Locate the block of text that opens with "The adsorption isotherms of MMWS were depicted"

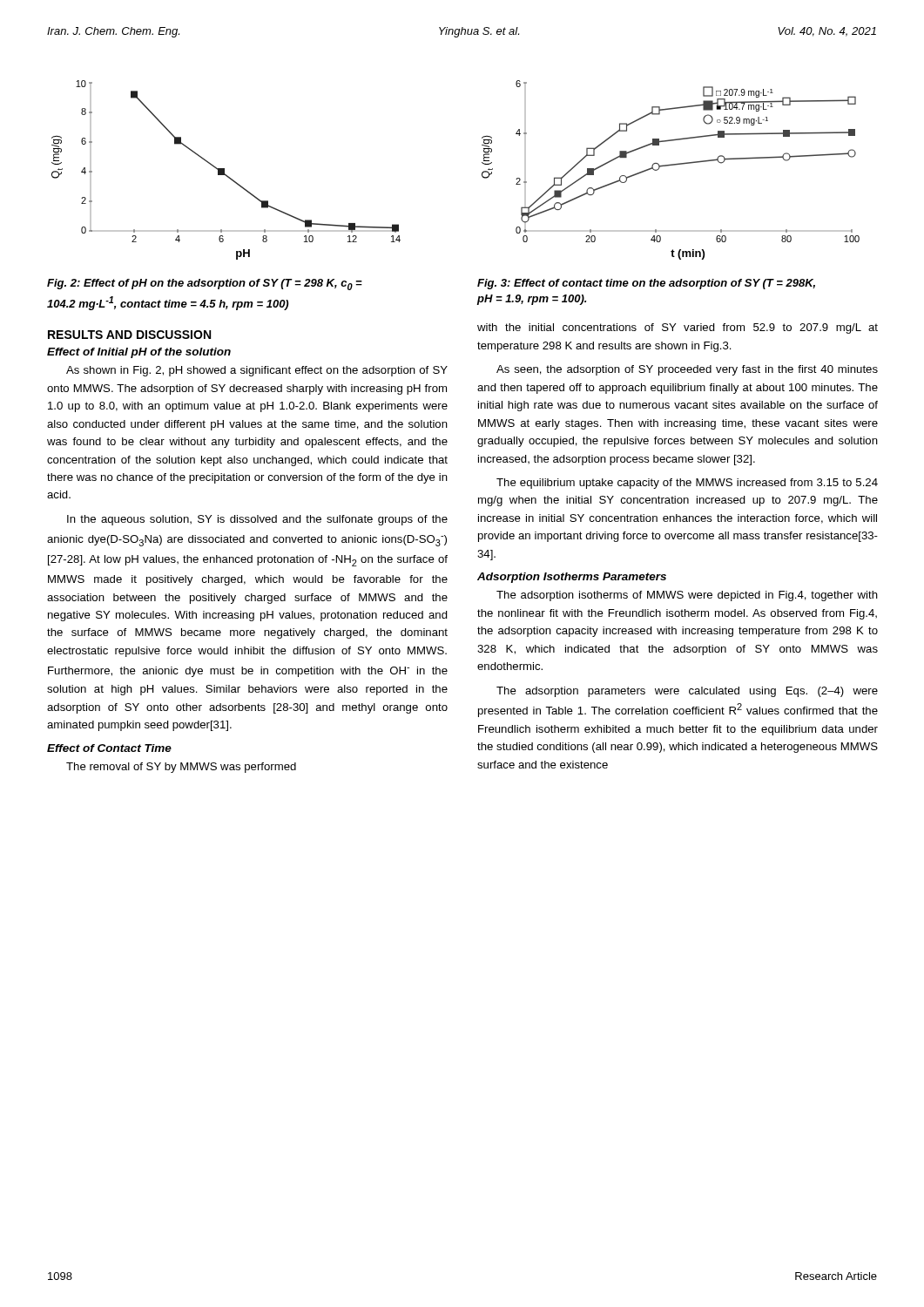(x=678, y=680)
